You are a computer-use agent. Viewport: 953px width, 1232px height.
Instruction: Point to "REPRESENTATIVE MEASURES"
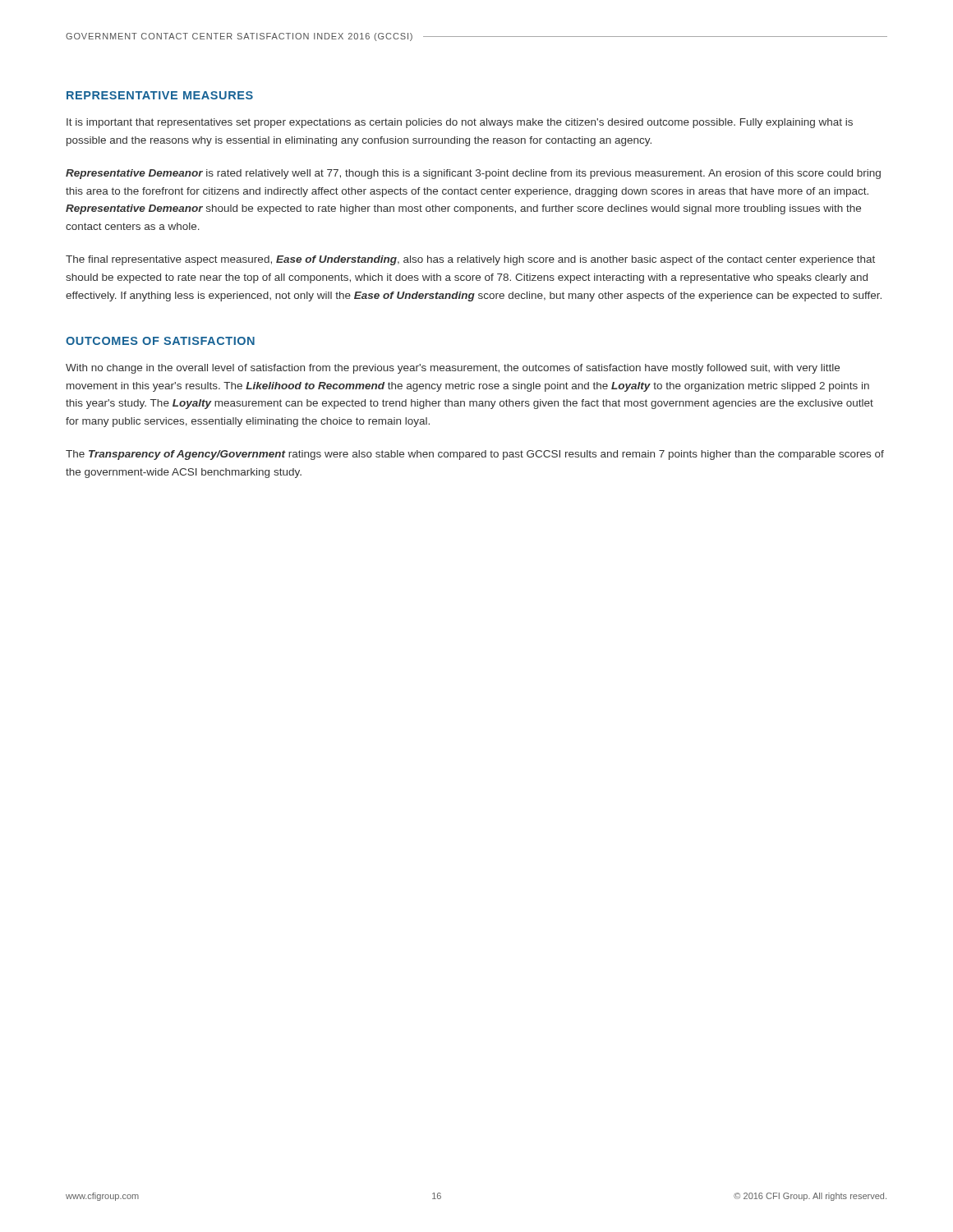(x=160, y=95)
